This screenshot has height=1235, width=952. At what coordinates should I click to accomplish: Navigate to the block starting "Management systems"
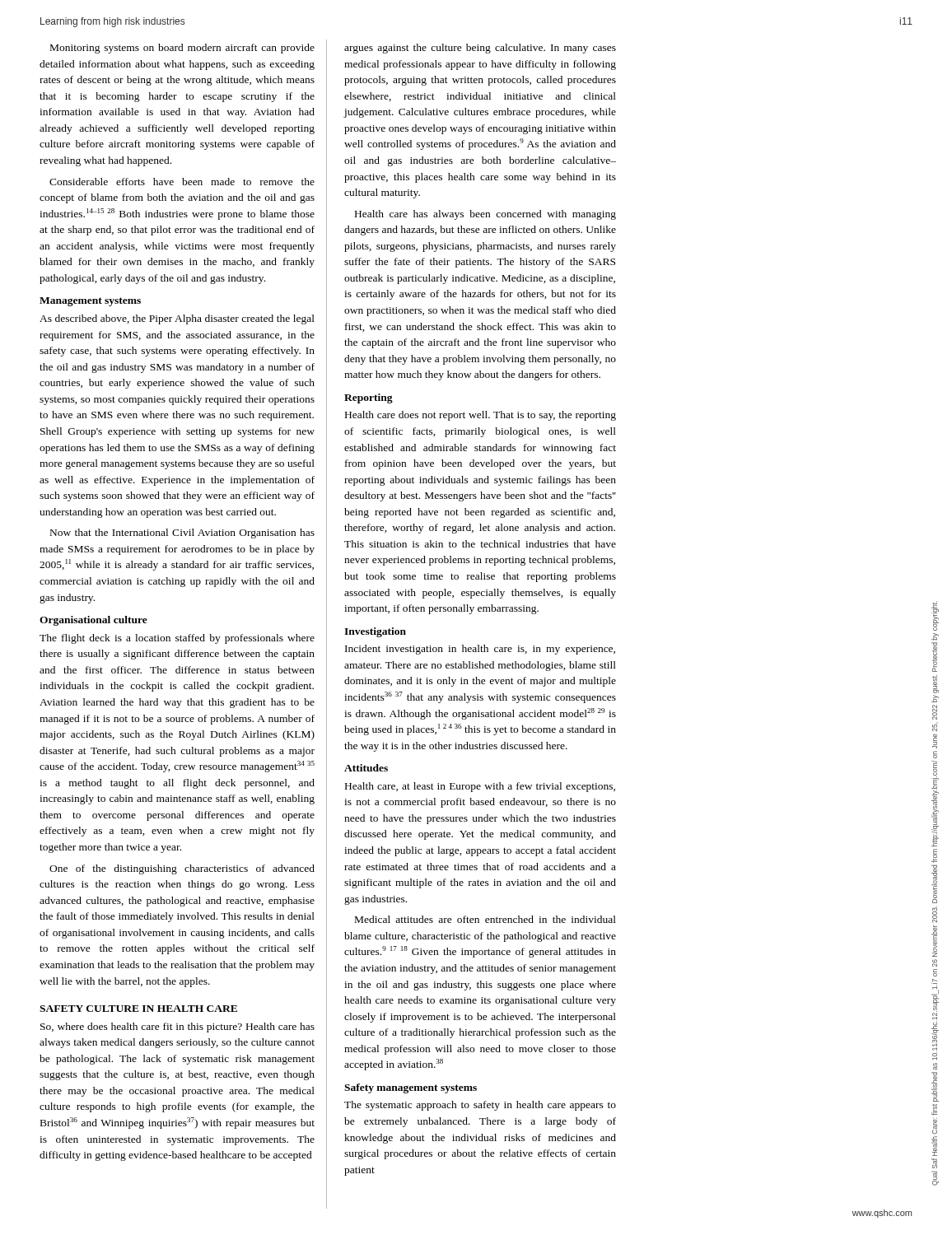[90, 300]
